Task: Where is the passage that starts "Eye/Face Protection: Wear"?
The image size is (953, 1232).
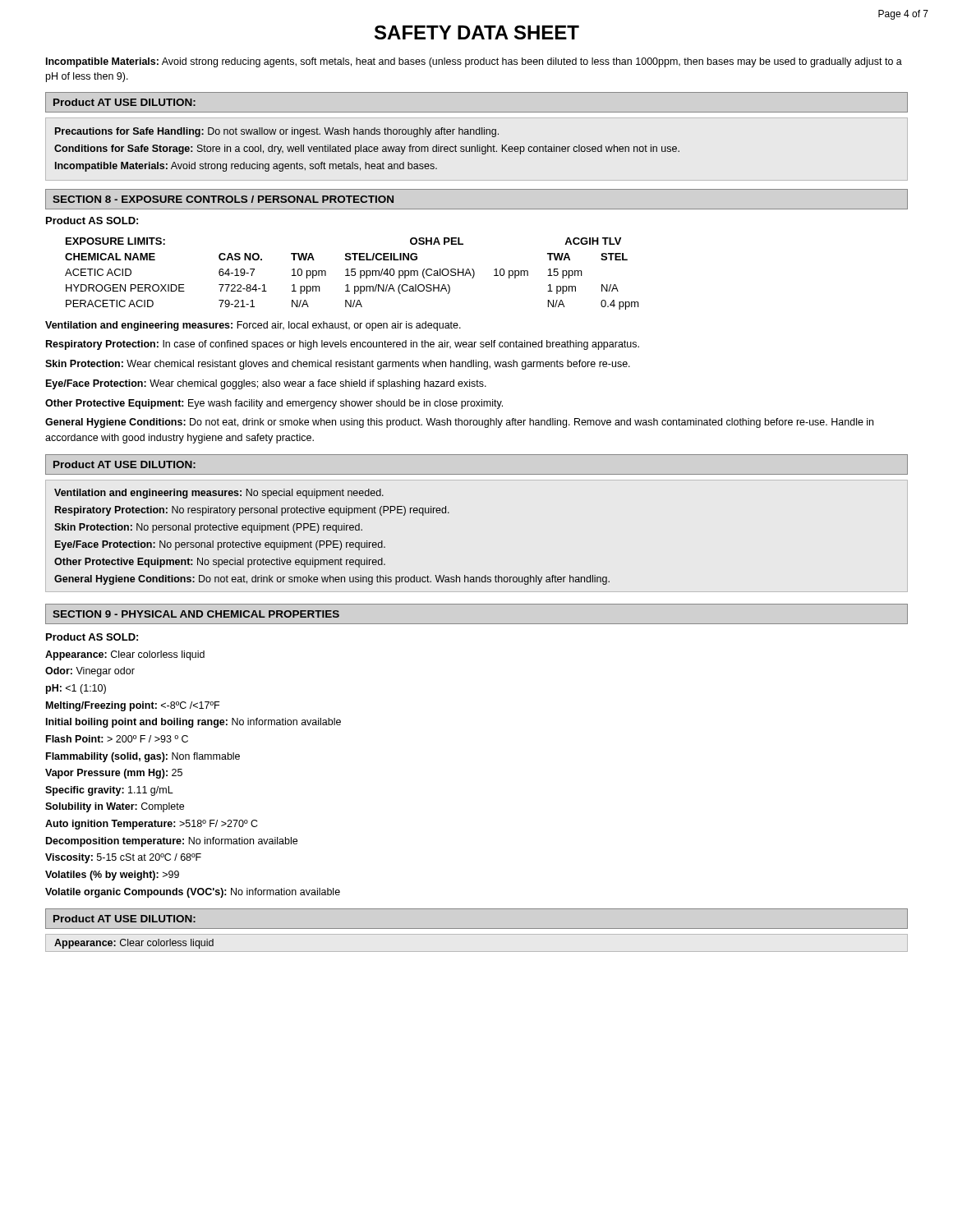Action: [x=266, y=383]
